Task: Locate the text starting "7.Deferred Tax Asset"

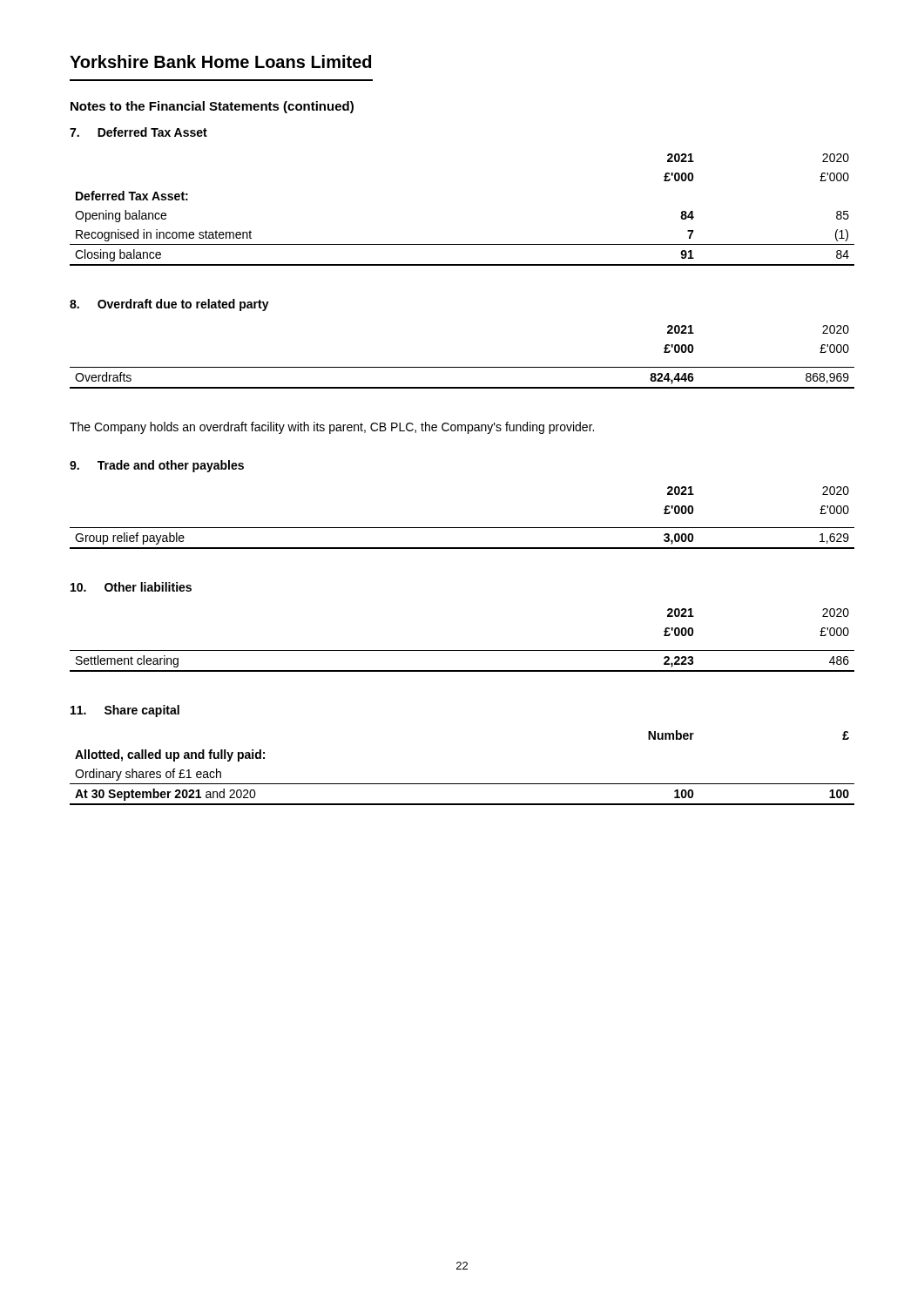Action: [138, 132]
